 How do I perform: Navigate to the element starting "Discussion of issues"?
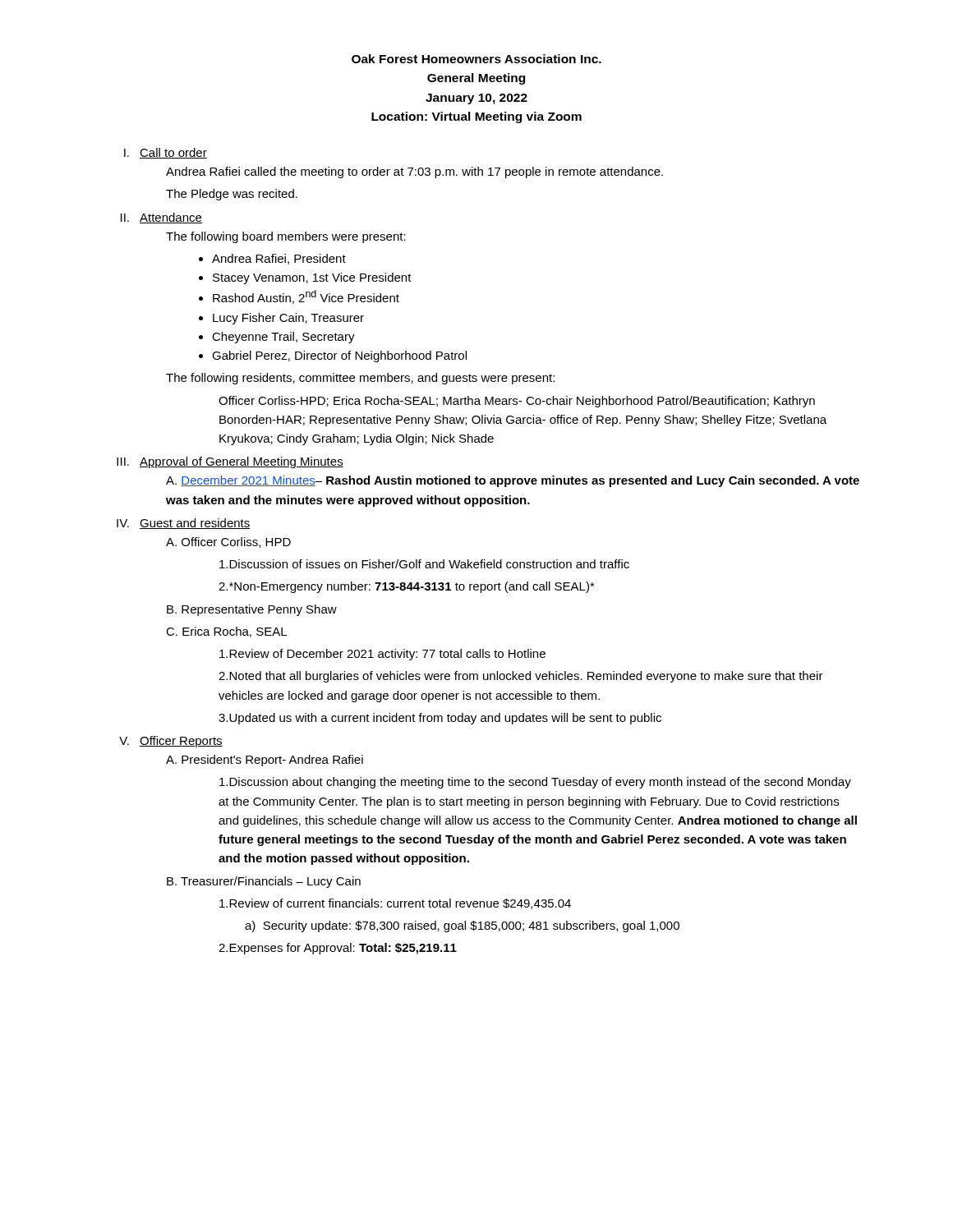click(x=541, y=575)
